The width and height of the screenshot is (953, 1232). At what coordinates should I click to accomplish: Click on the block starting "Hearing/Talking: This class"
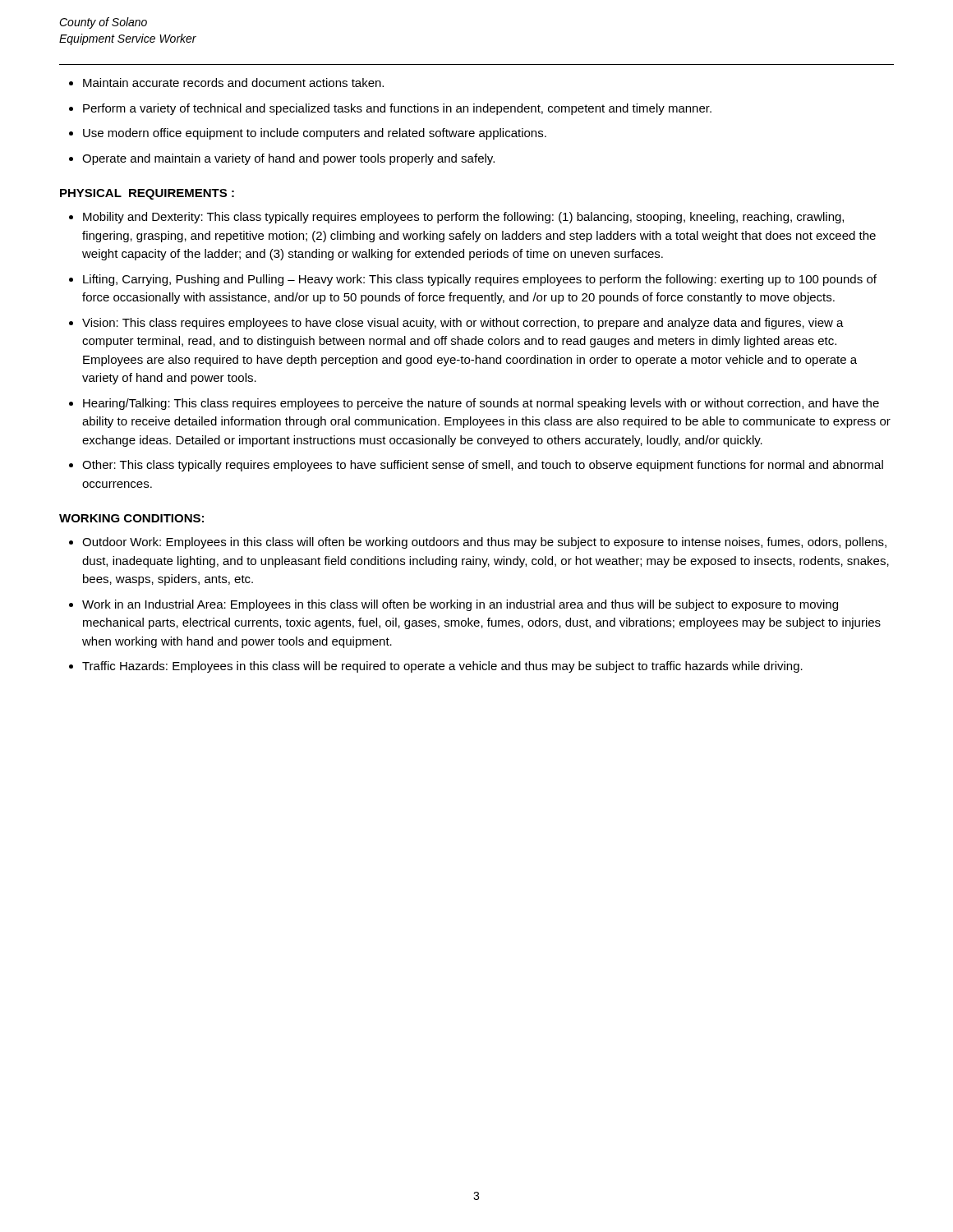486,421
